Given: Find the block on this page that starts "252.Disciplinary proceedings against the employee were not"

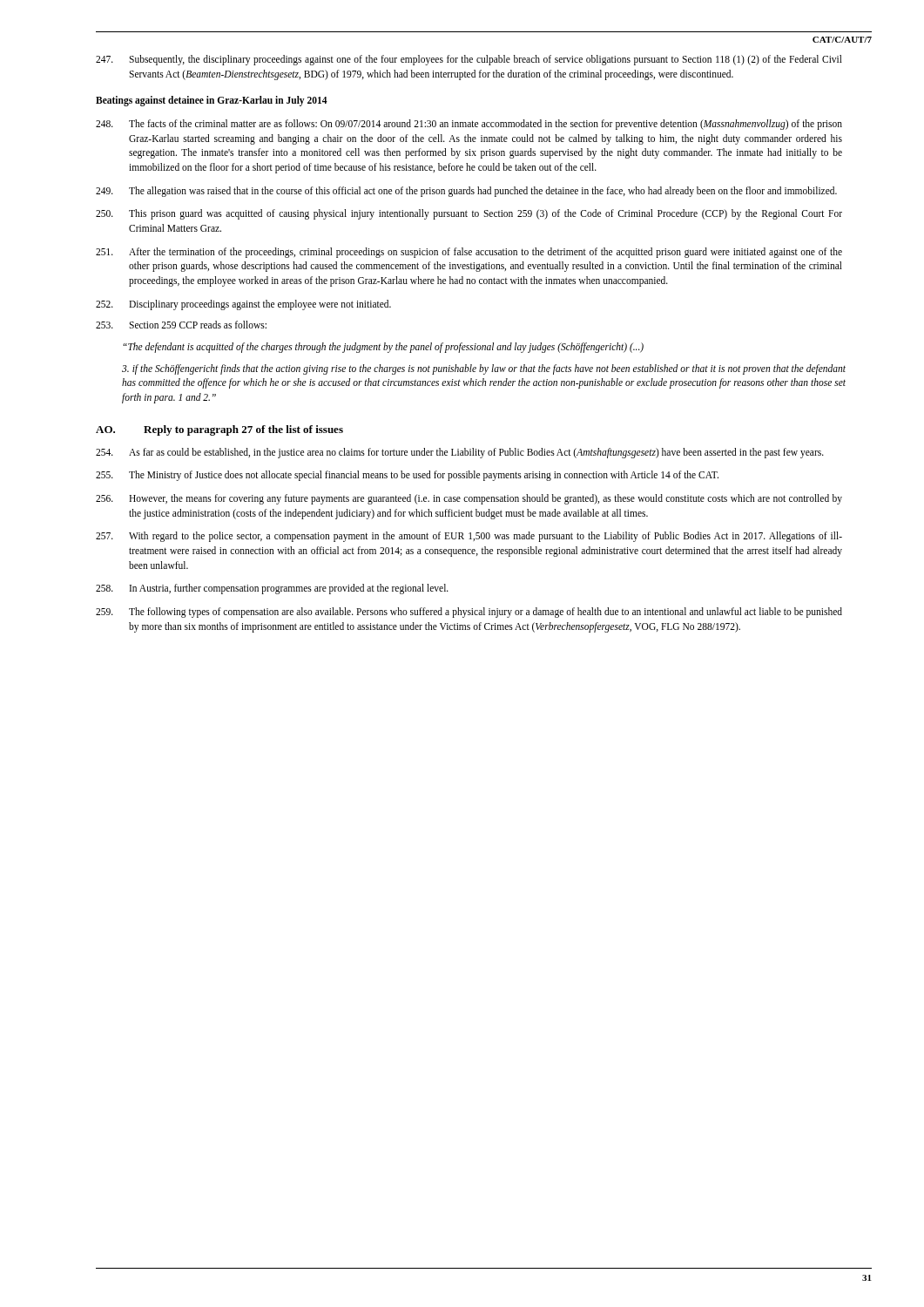Looking at the screenshot, I should pyautogui.click(x=243, y=305).
